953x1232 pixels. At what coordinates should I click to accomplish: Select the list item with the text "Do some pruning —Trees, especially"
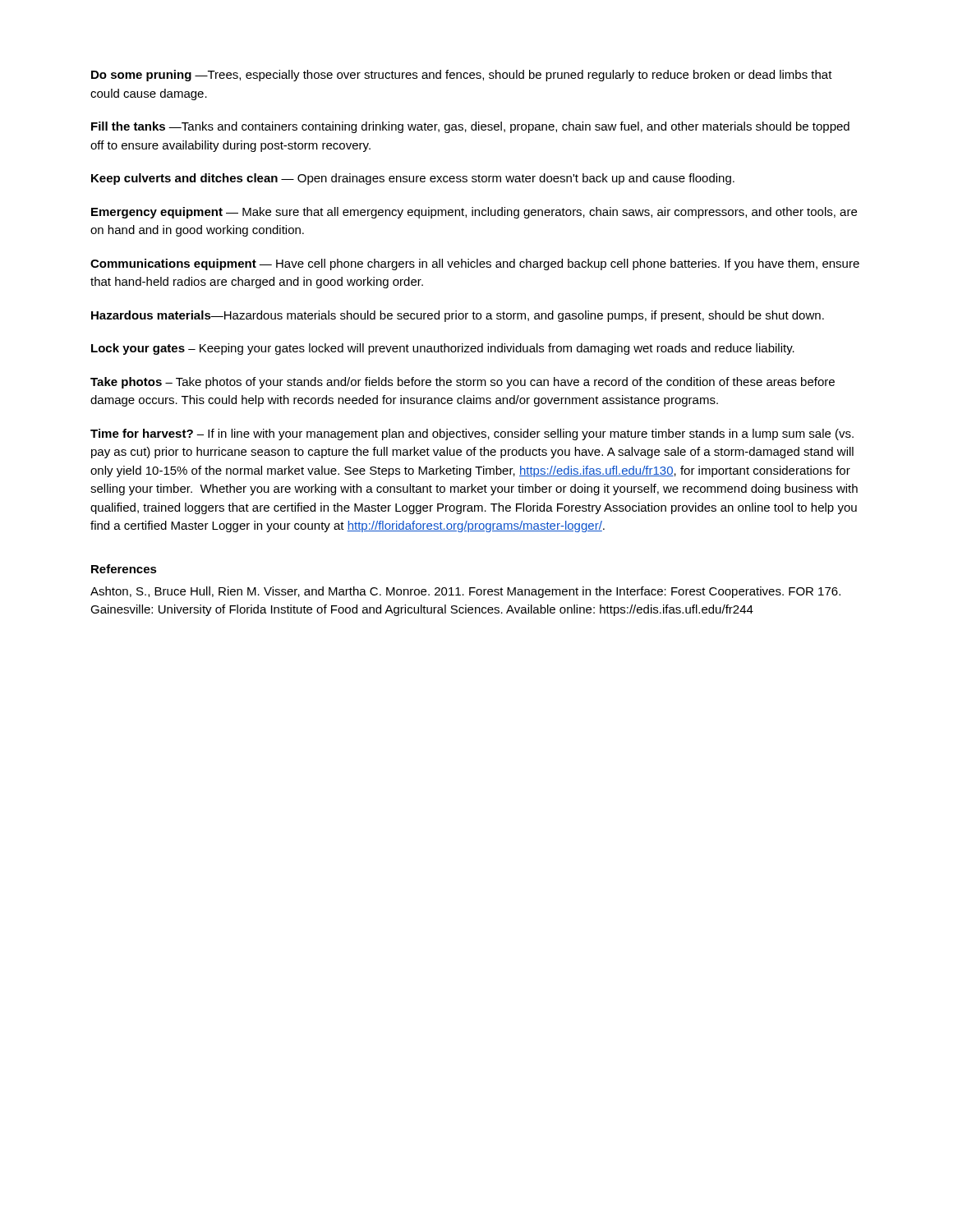[x=461, y=84]
